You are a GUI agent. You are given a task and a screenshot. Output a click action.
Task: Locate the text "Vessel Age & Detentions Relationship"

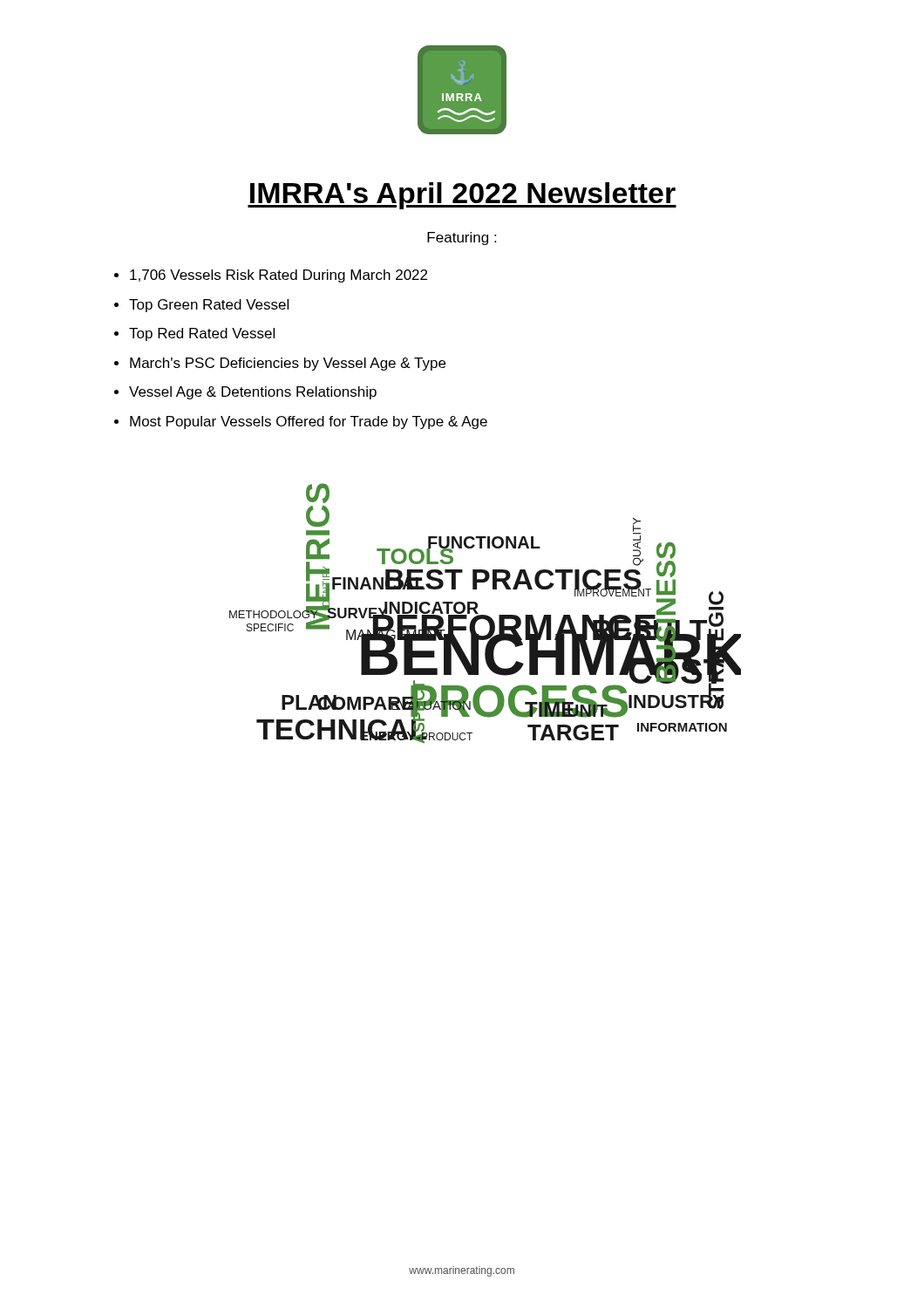coord(253,392)
